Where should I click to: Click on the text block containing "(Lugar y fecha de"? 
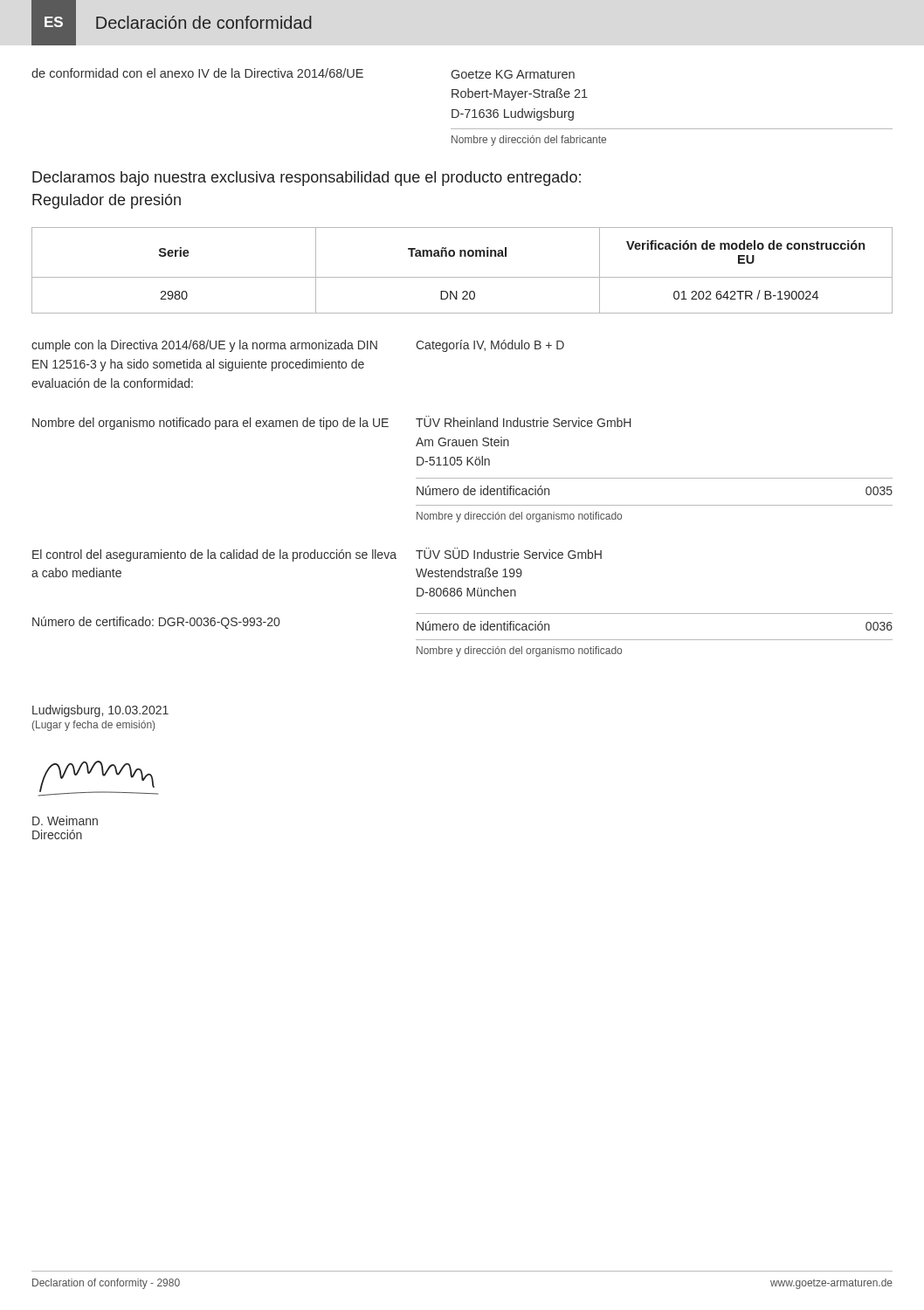click(93, 725)
